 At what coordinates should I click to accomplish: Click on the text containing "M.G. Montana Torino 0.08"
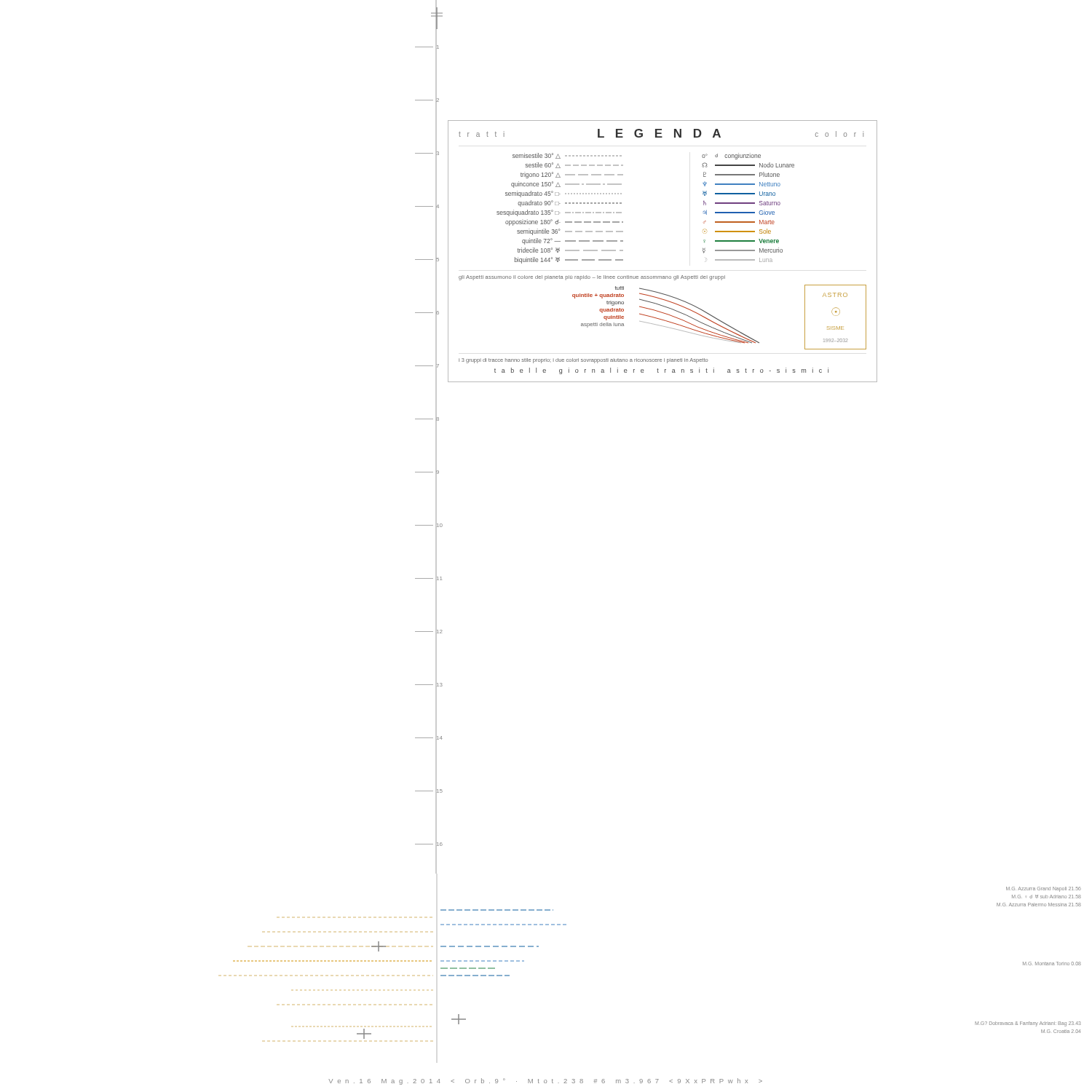[x=1052, y=964]
